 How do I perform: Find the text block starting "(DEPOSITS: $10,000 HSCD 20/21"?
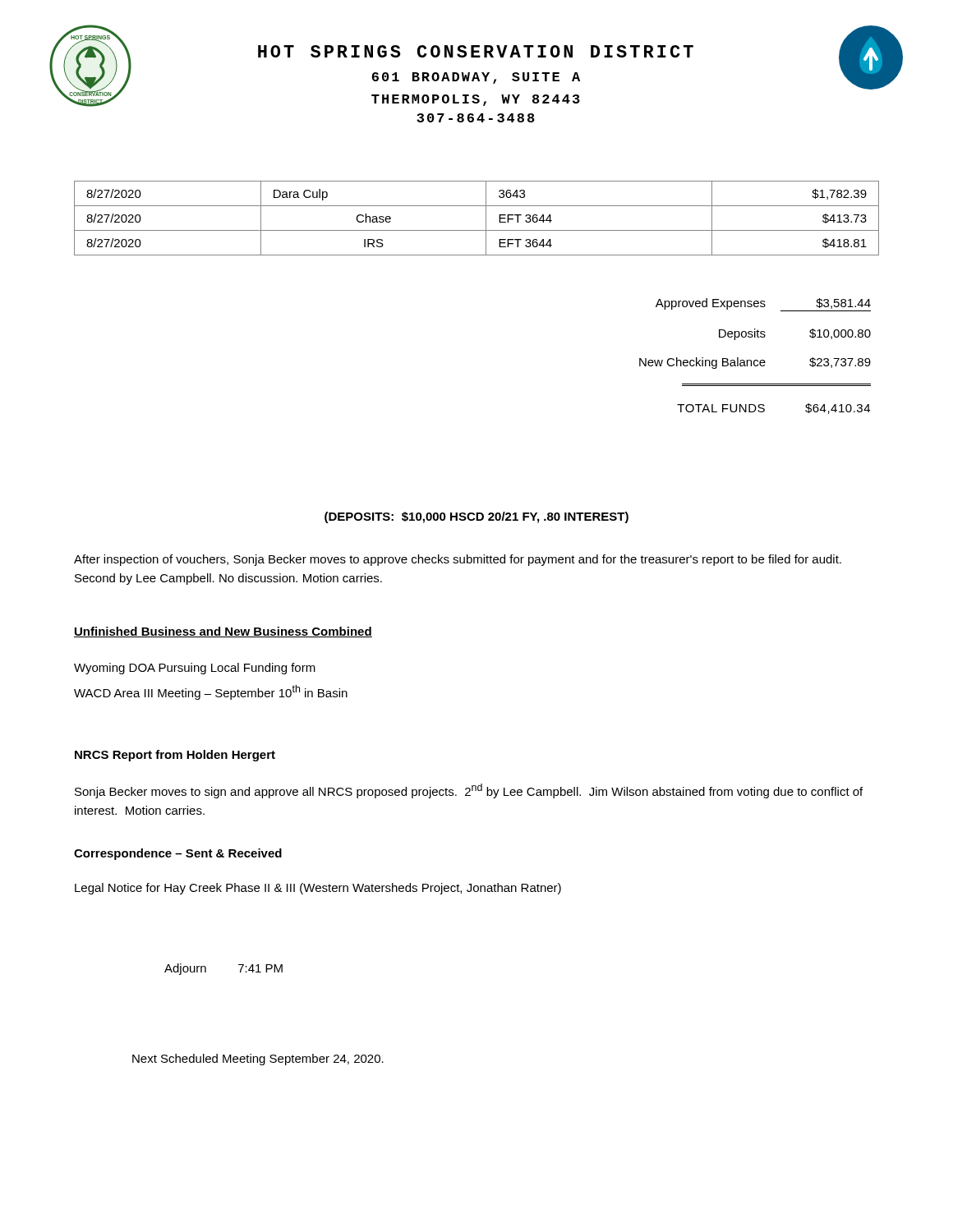[x=476, y=516]
